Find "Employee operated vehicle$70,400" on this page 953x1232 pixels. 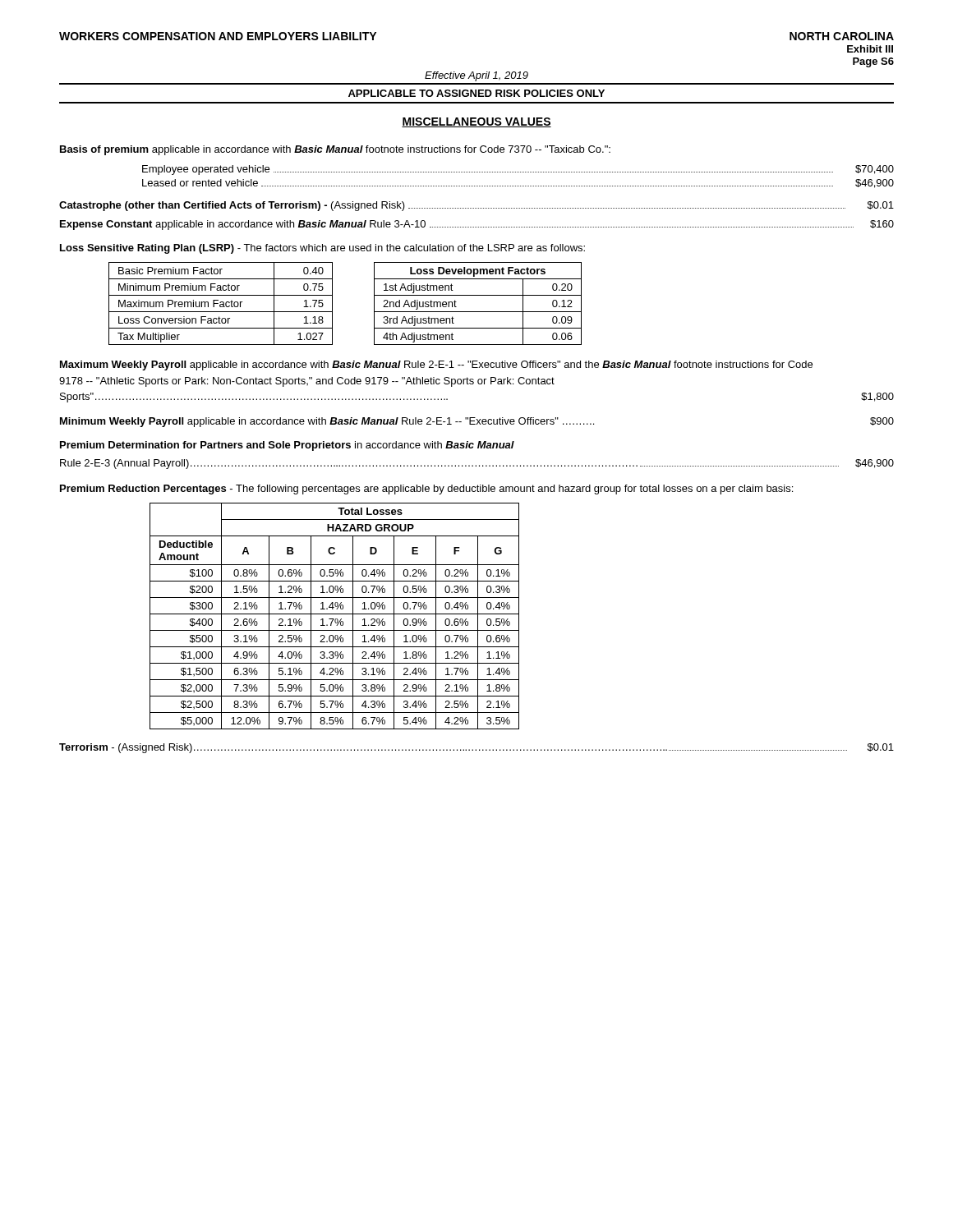point(518,168)
